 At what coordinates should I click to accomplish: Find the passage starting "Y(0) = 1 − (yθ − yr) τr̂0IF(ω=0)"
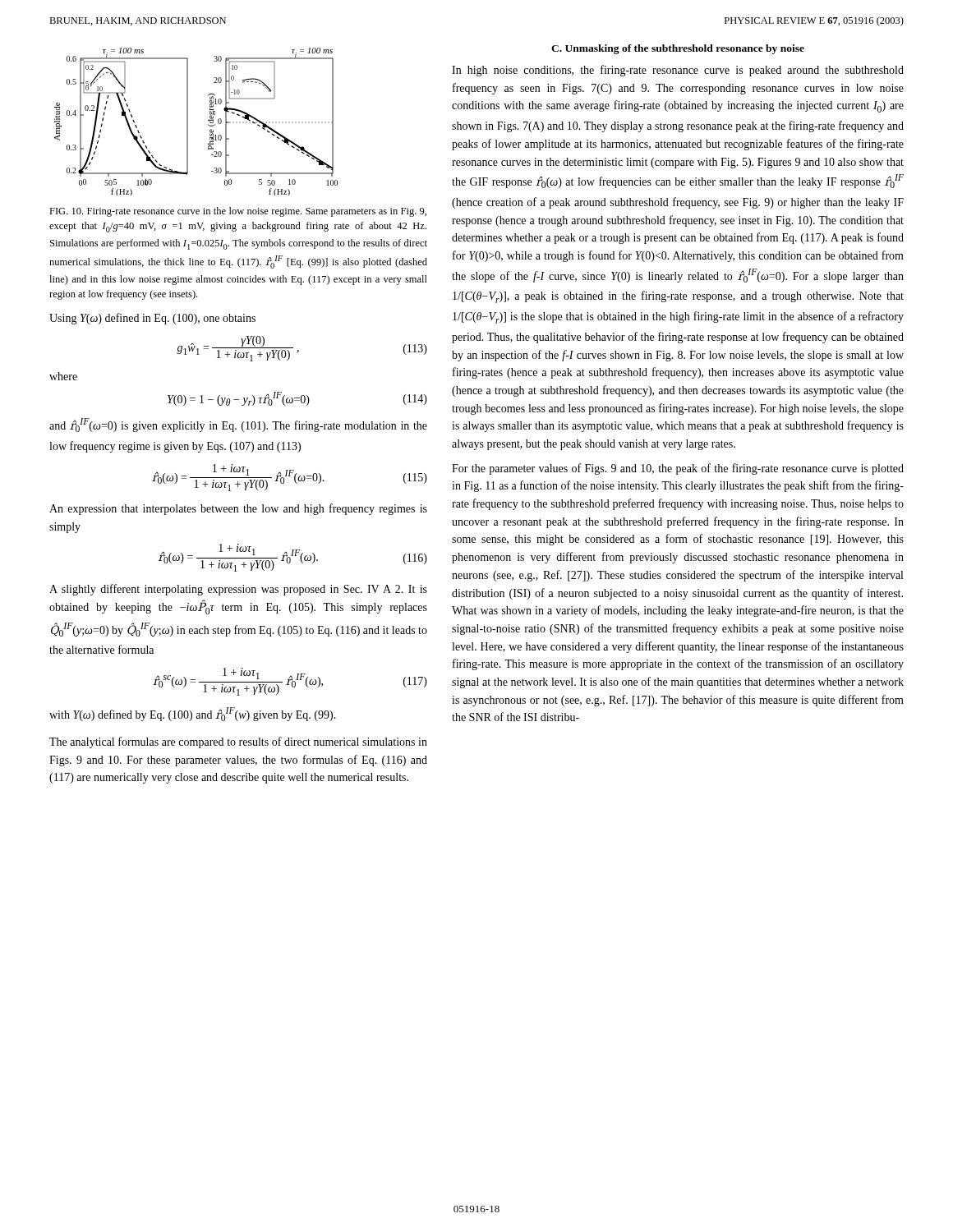238,399
